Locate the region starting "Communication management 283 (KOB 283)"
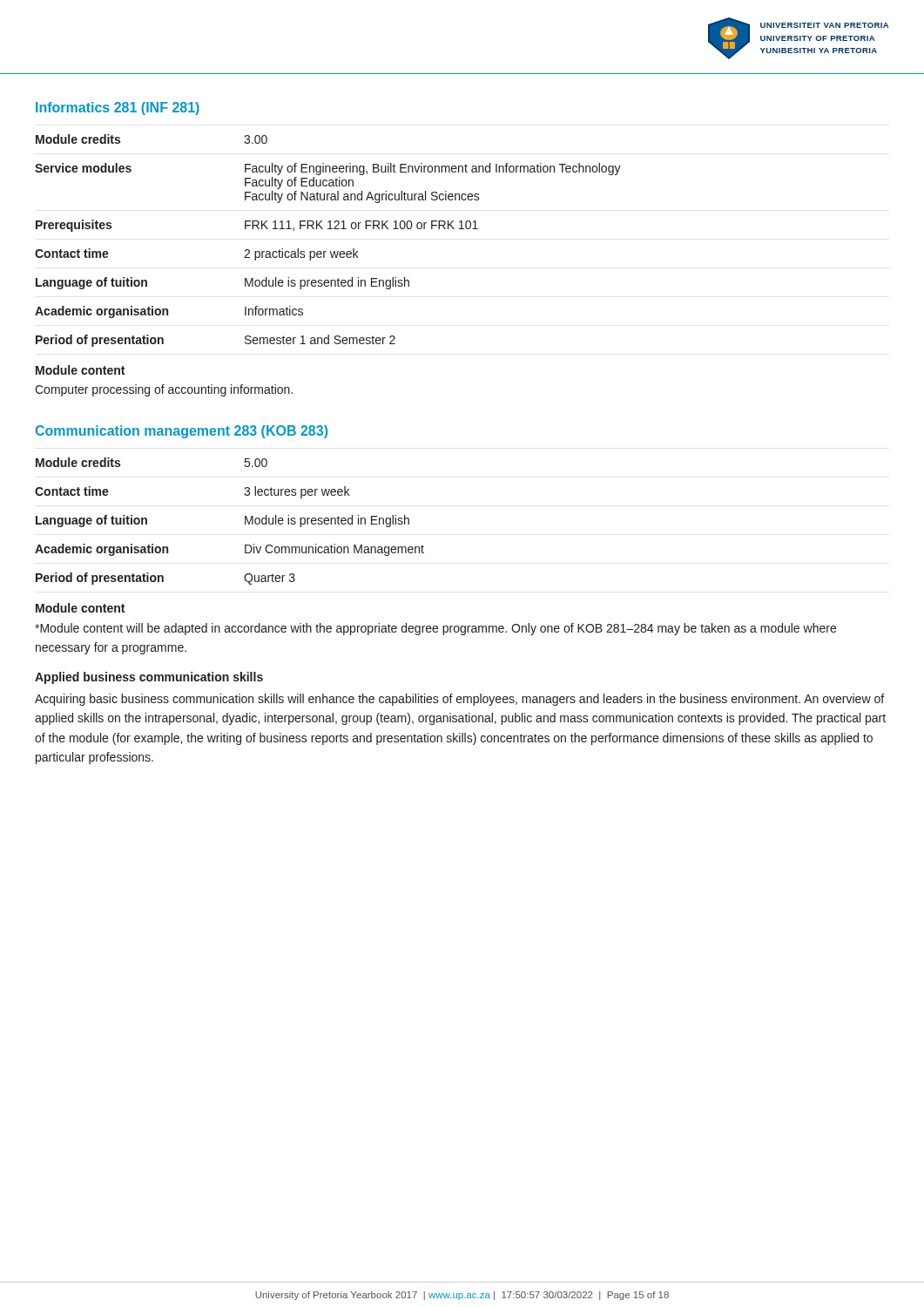Screen dimensions: 1307x924 coord(182,431)
